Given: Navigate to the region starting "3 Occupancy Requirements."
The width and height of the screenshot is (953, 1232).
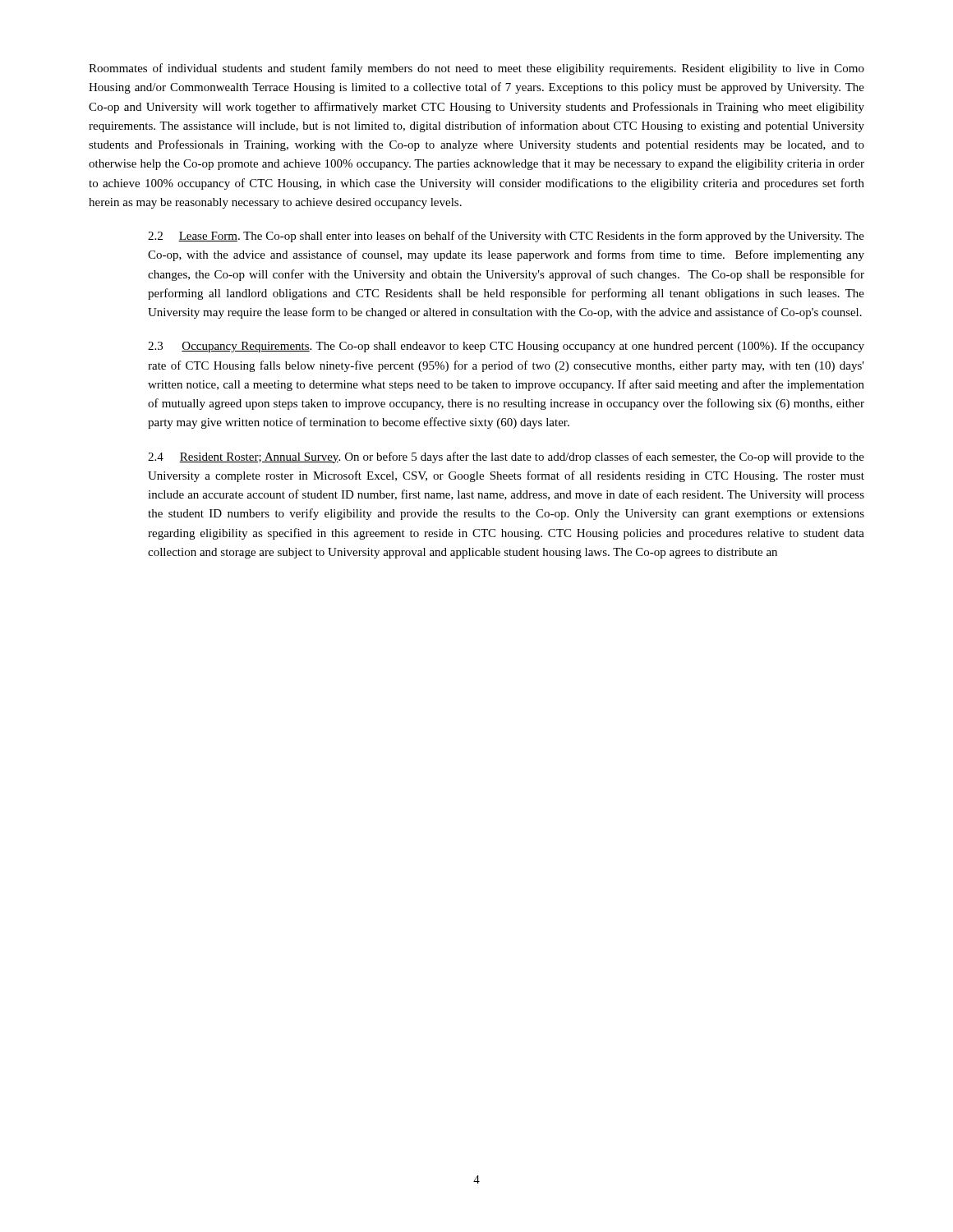Looking at the screenshot, I should (x=506, y=385).
